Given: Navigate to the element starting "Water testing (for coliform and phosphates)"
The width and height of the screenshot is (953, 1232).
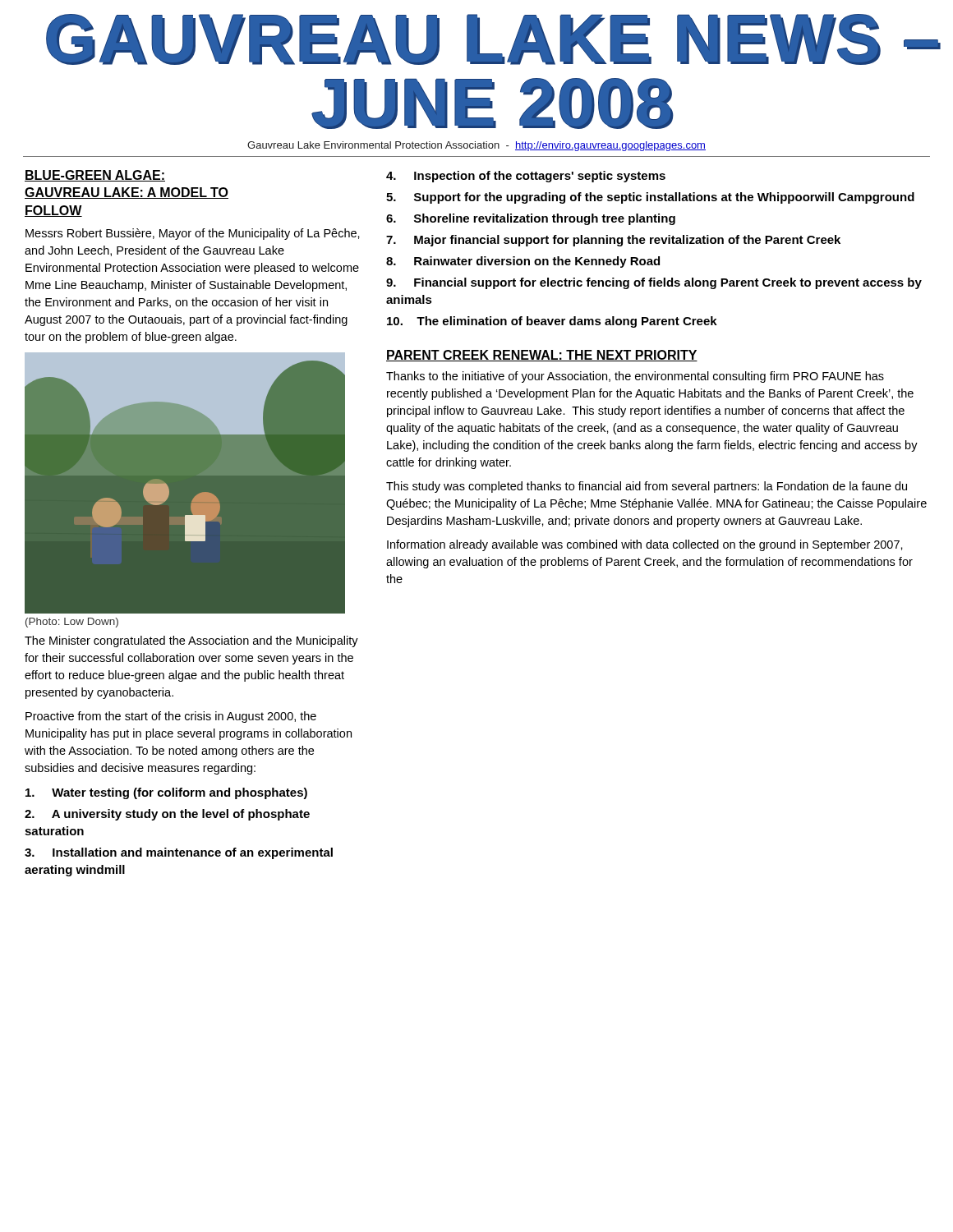Looking at the screenshot, I should [166, 792].
